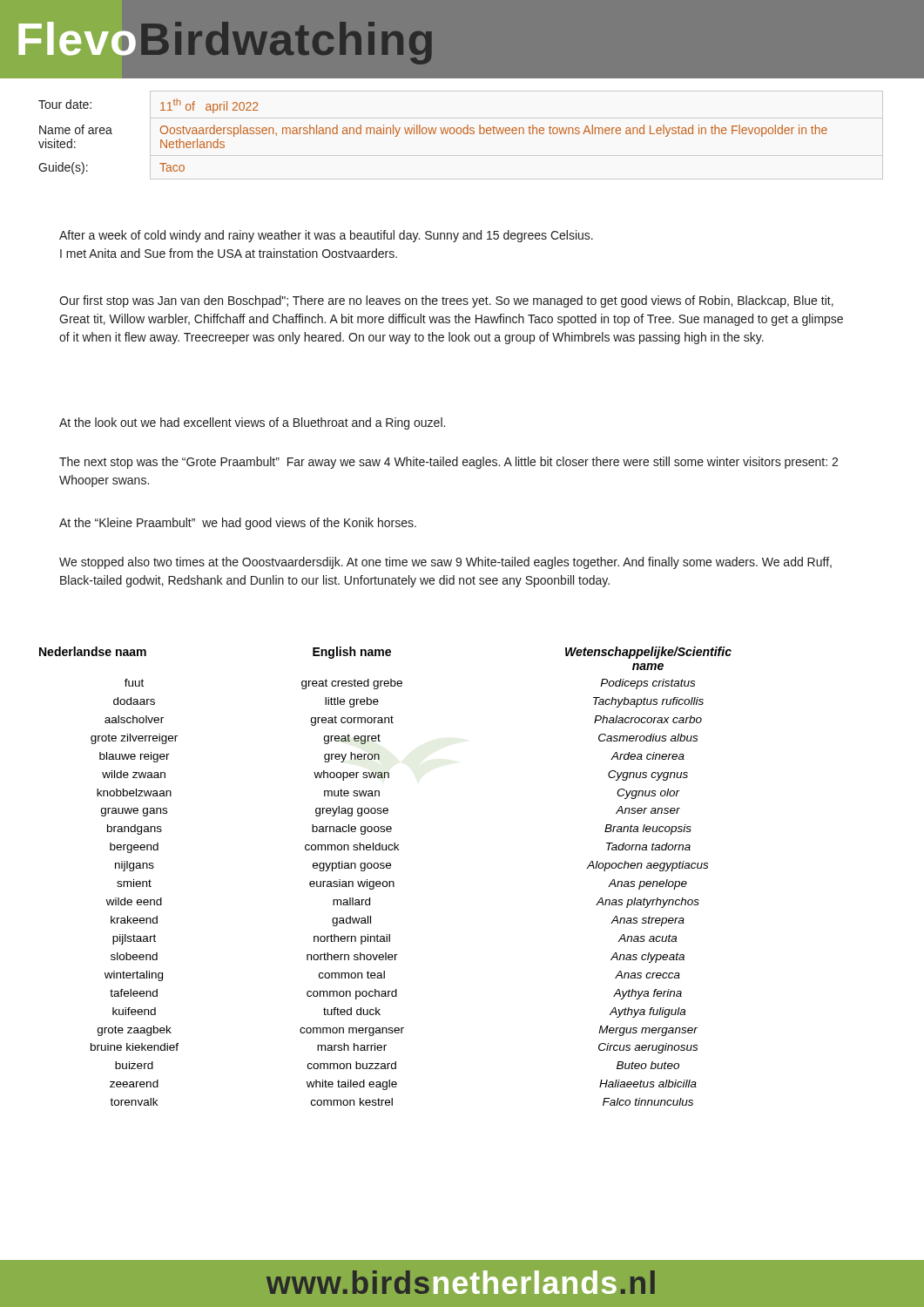The image size is (924, 1307).
Task: Click on the table containing "Nederlandse naam English name Wetenschappelijke/Scientificname"
Action: click(461, 878)
